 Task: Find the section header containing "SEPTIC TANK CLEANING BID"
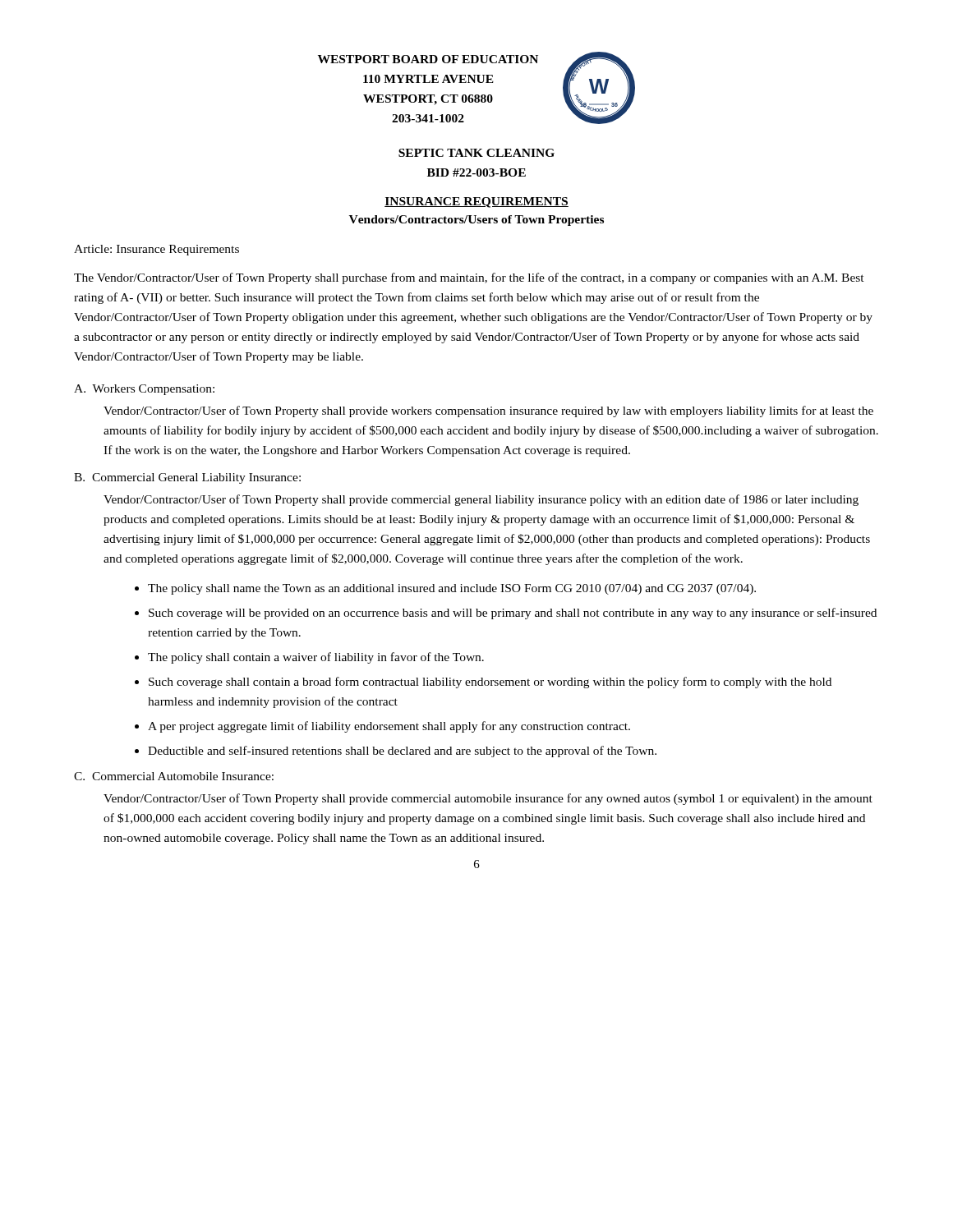476,162
